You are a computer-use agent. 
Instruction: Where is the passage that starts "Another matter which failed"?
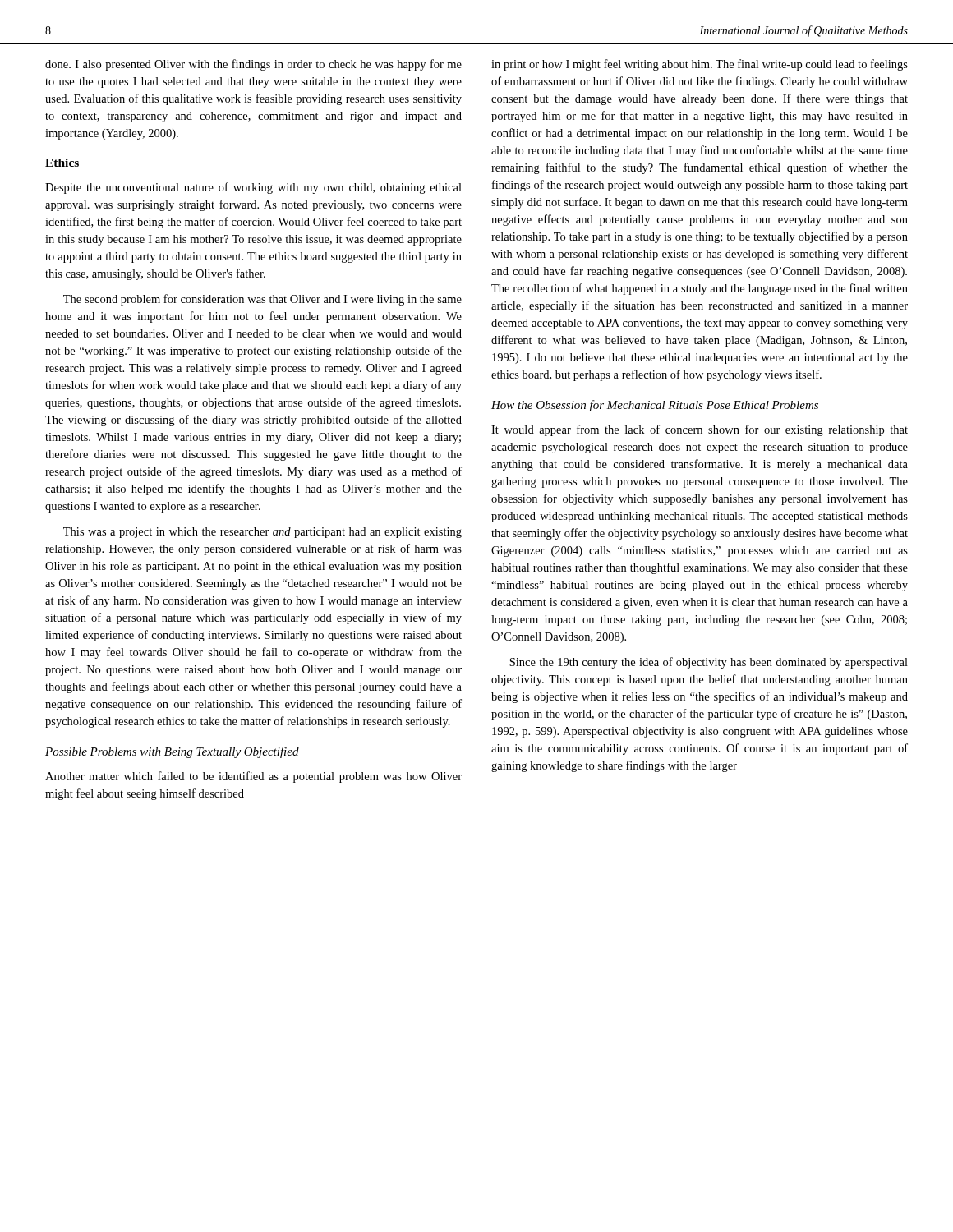[x=253, y=785]
